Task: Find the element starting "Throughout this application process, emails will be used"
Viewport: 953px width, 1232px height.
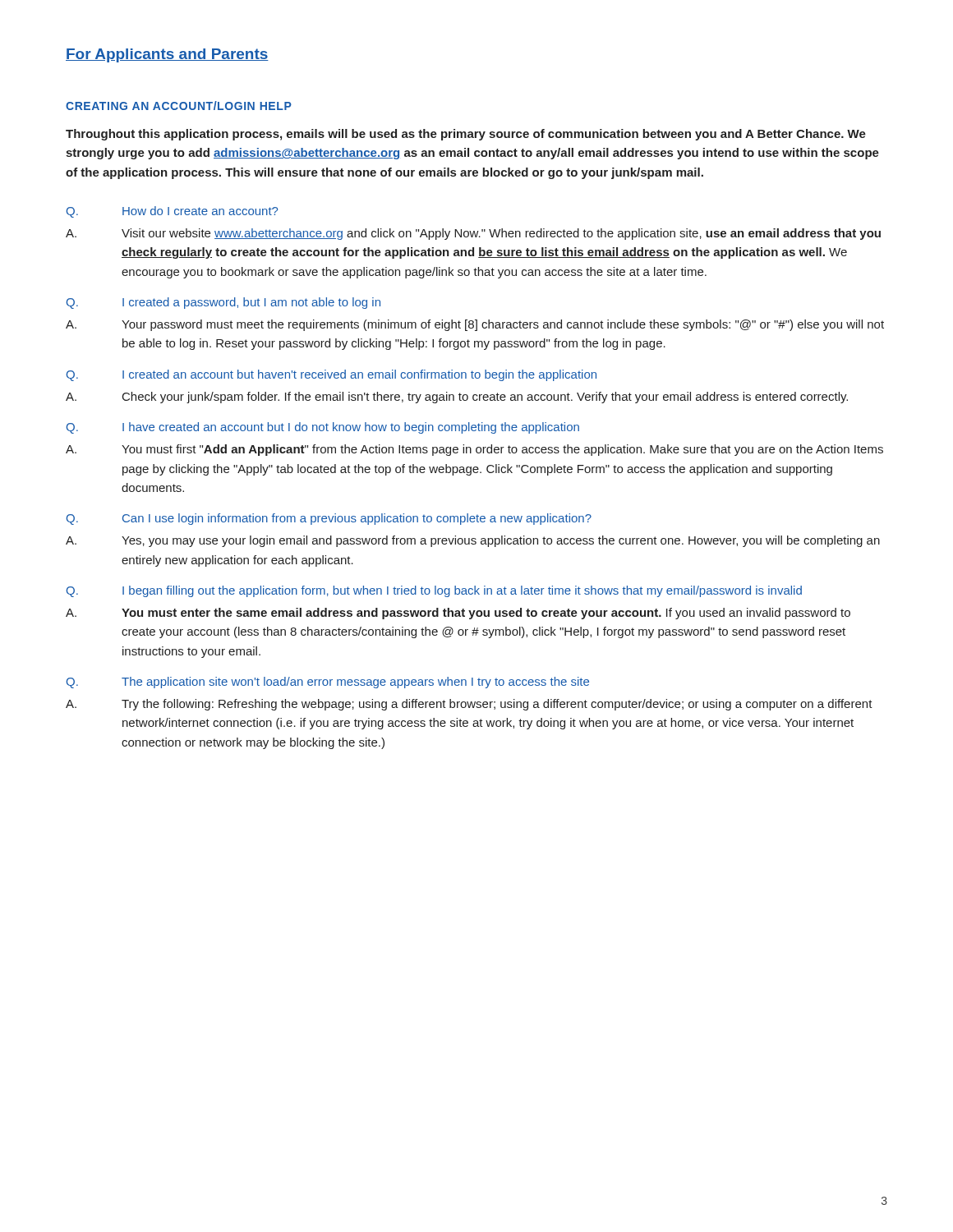Action: pos(472,153)
